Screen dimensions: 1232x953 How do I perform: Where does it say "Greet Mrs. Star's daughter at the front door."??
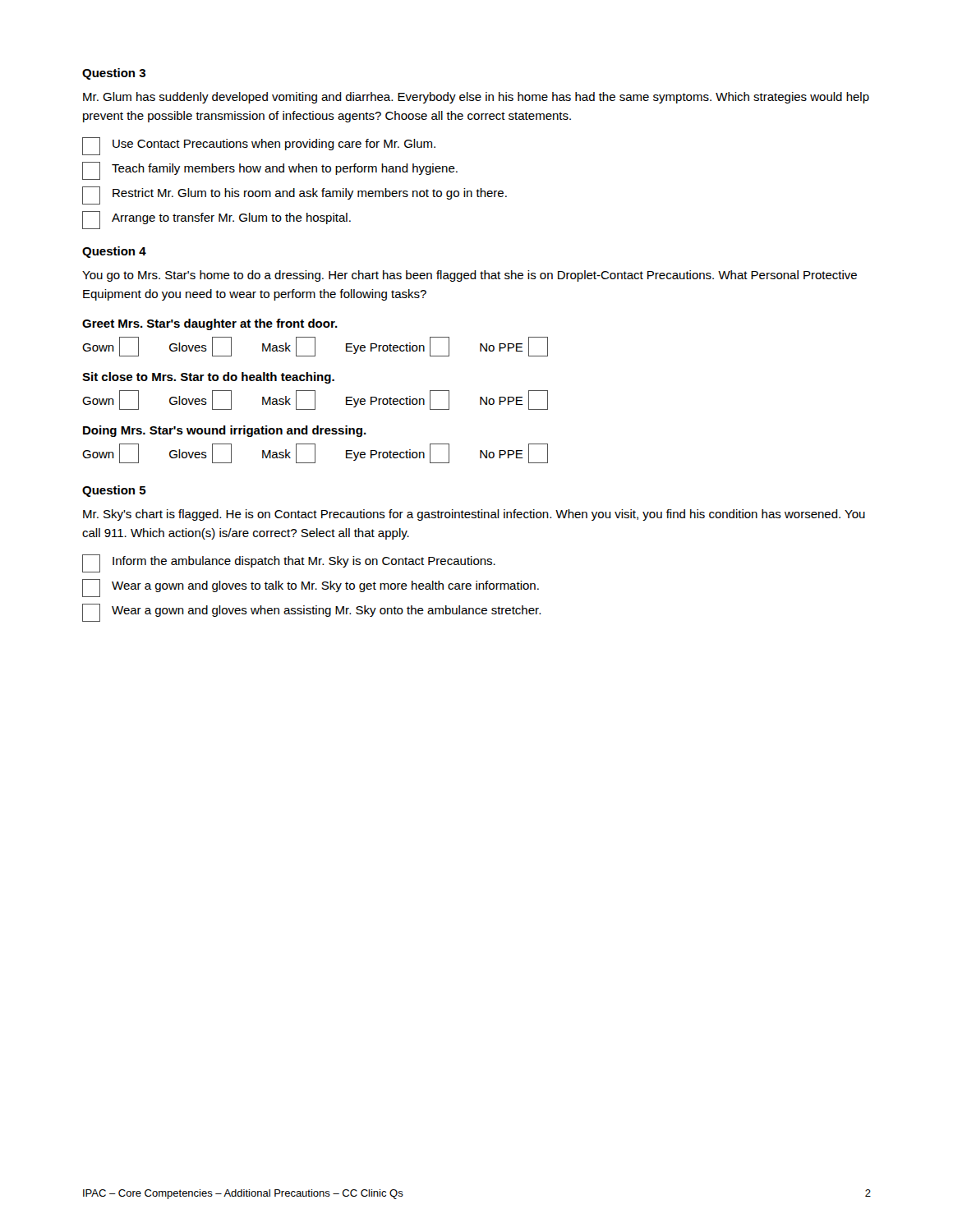point(210,323)
